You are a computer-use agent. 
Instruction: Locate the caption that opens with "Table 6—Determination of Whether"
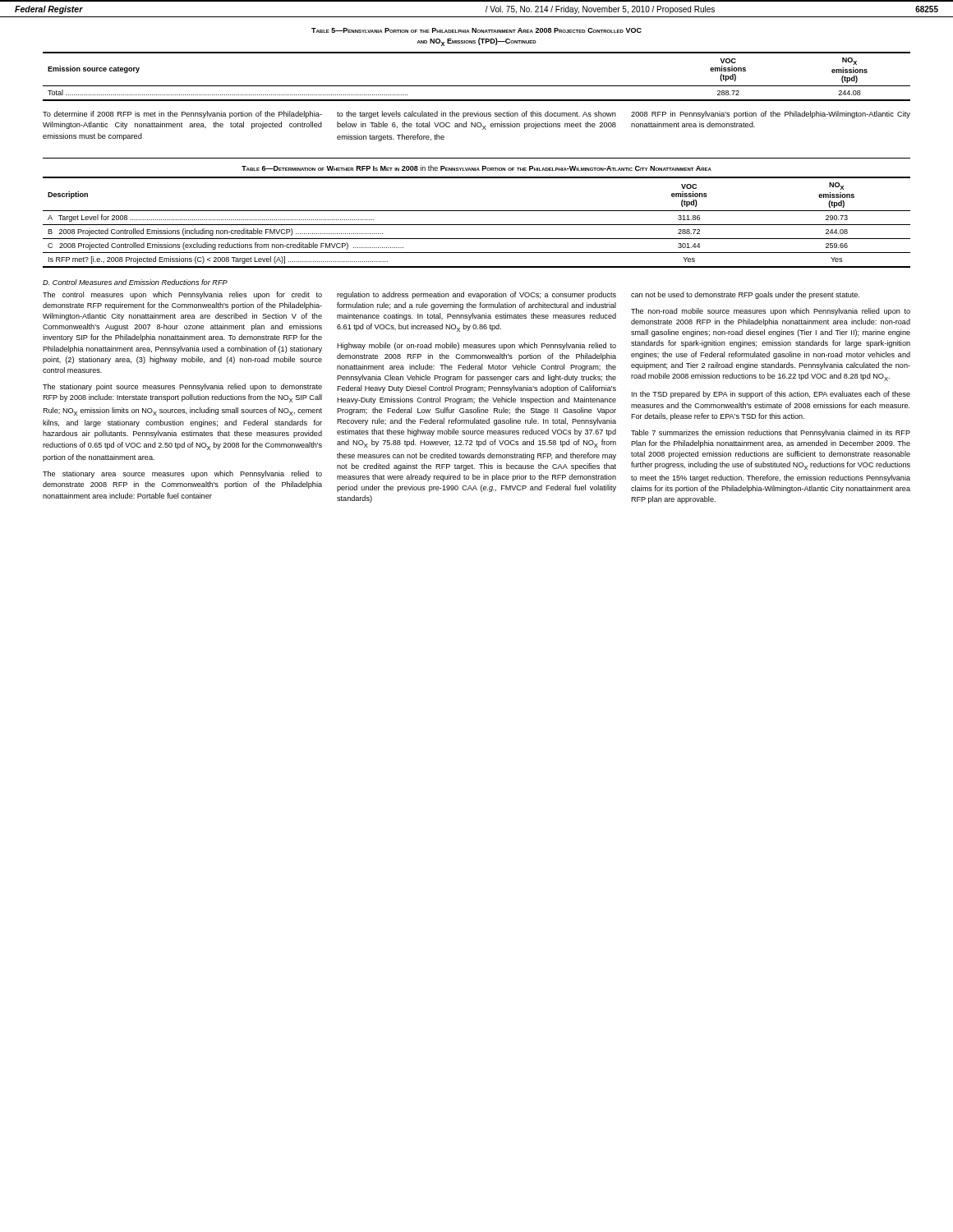pos(476,168)
